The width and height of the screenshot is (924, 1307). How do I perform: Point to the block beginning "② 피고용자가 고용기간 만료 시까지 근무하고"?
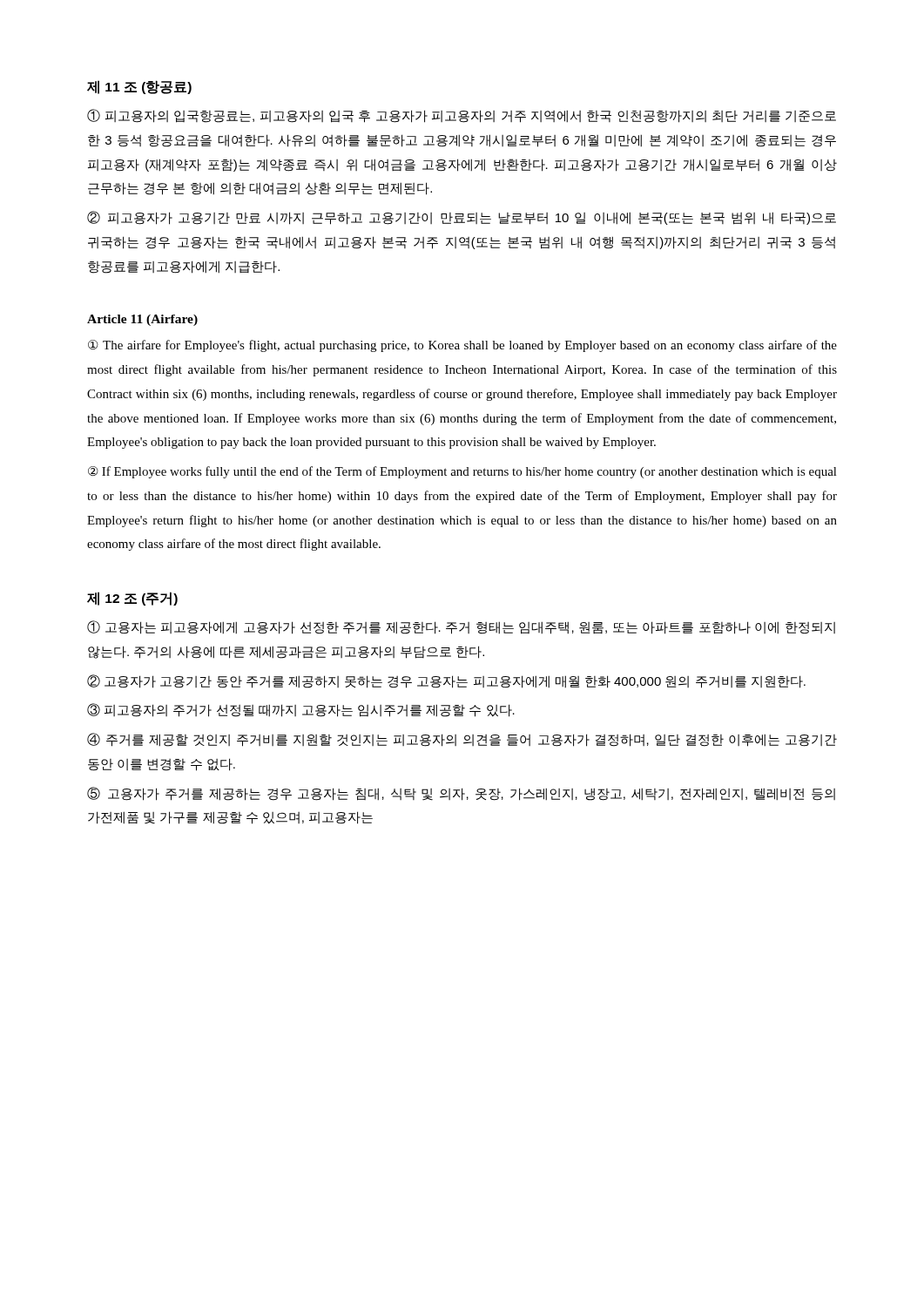coord(462,242)
